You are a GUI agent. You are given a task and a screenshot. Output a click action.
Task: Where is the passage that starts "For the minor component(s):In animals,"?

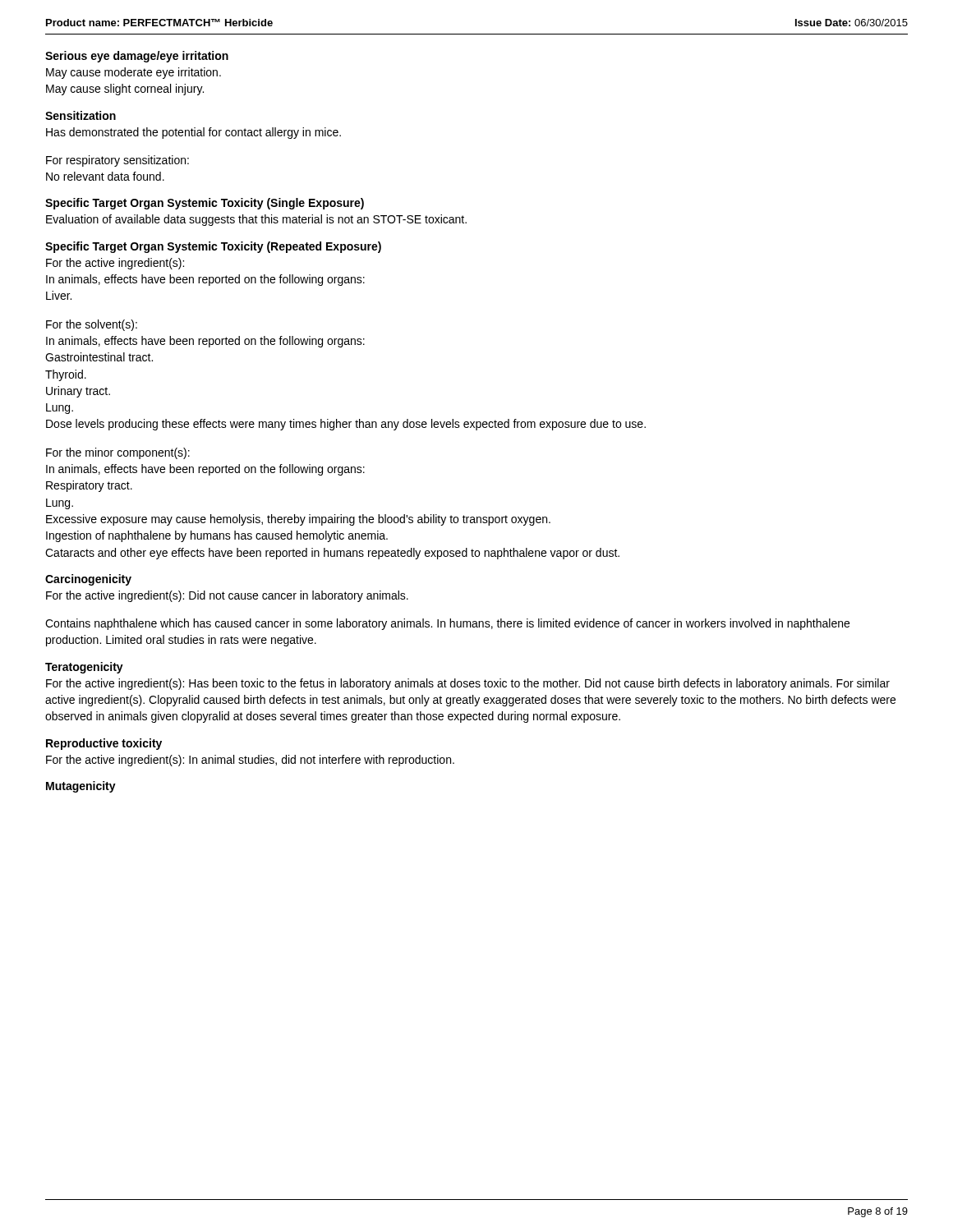[118, 453]
